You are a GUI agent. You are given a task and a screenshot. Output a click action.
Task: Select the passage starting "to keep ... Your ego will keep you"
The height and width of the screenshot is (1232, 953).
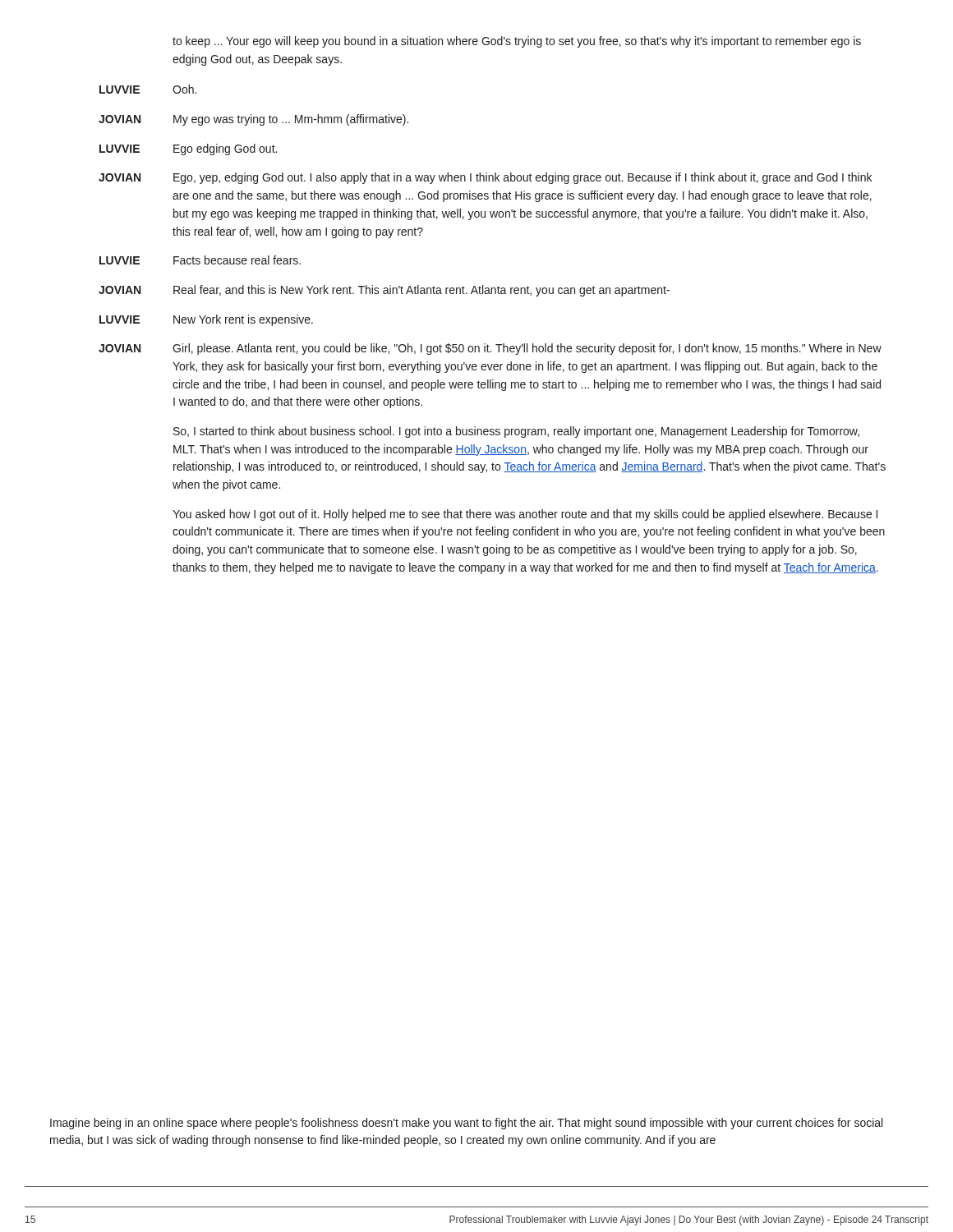(x=517, y=50)
